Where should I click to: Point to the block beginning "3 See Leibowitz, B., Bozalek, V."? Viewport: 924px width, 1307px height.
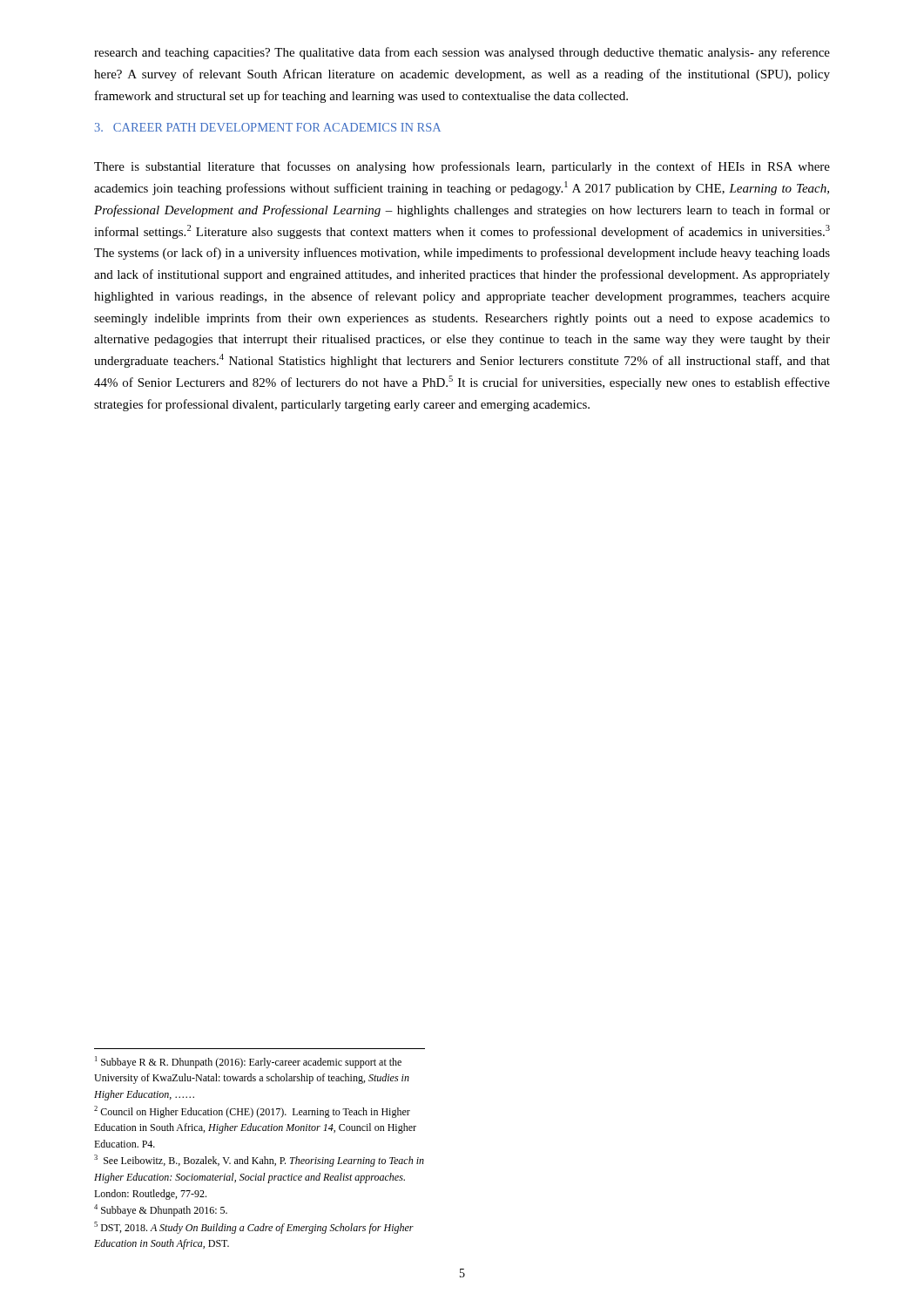pyautogui.click(x=259, y=1177)
